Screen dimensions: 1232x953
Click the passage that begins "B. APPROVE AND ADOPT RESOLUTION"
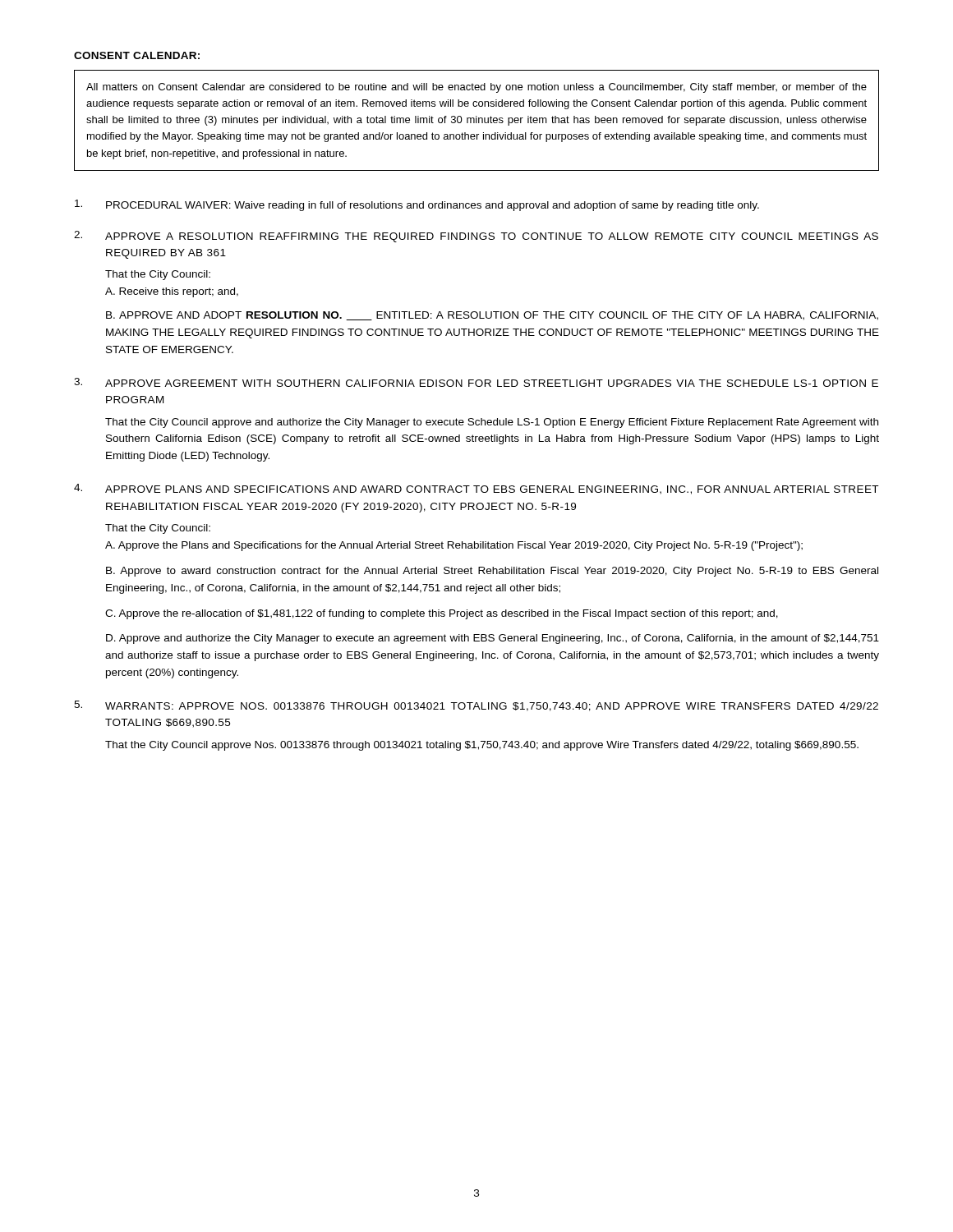tap(492, 332)
